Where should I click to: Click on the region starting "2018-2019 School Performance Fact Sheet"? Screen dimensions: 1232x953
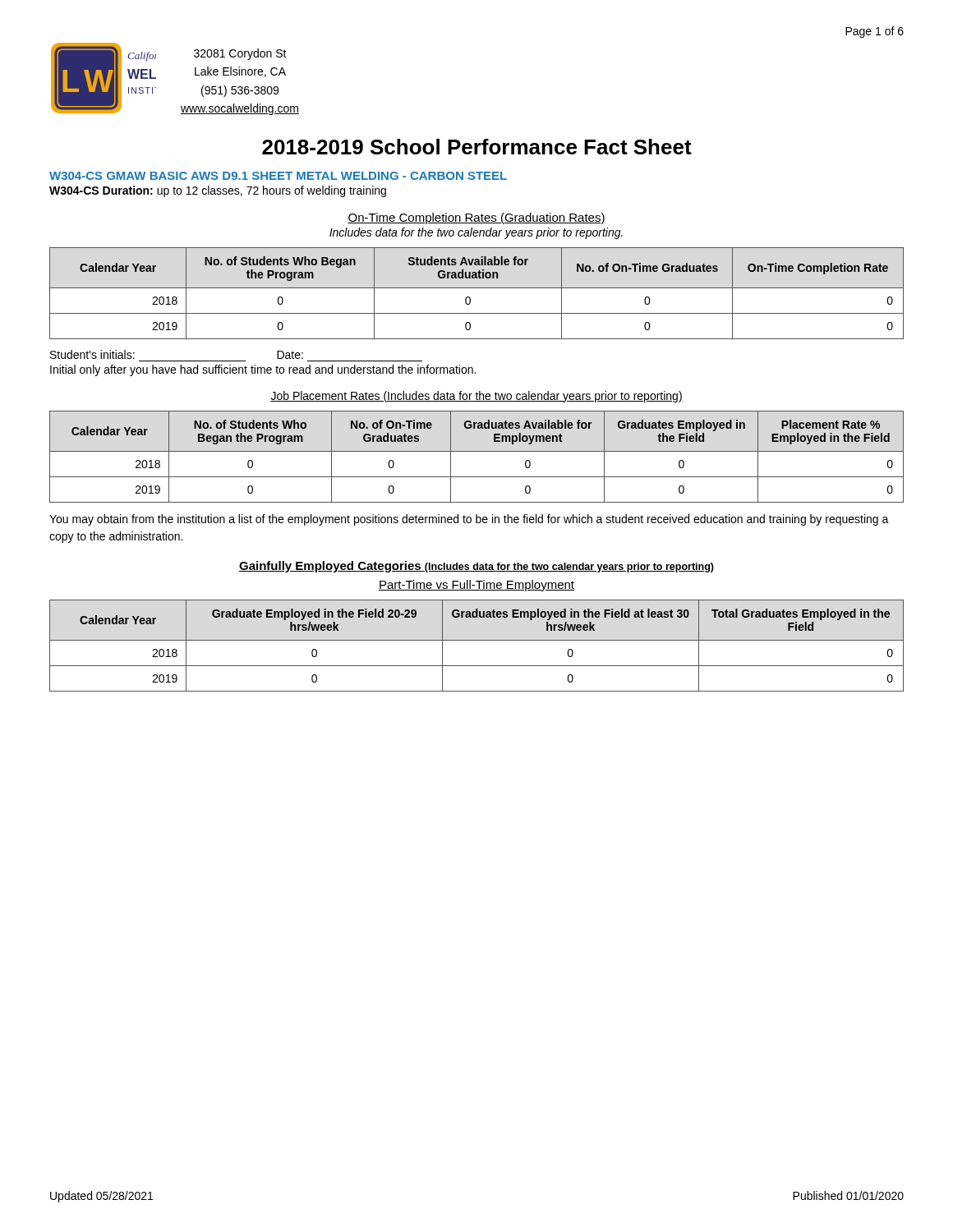pos(476,147)
